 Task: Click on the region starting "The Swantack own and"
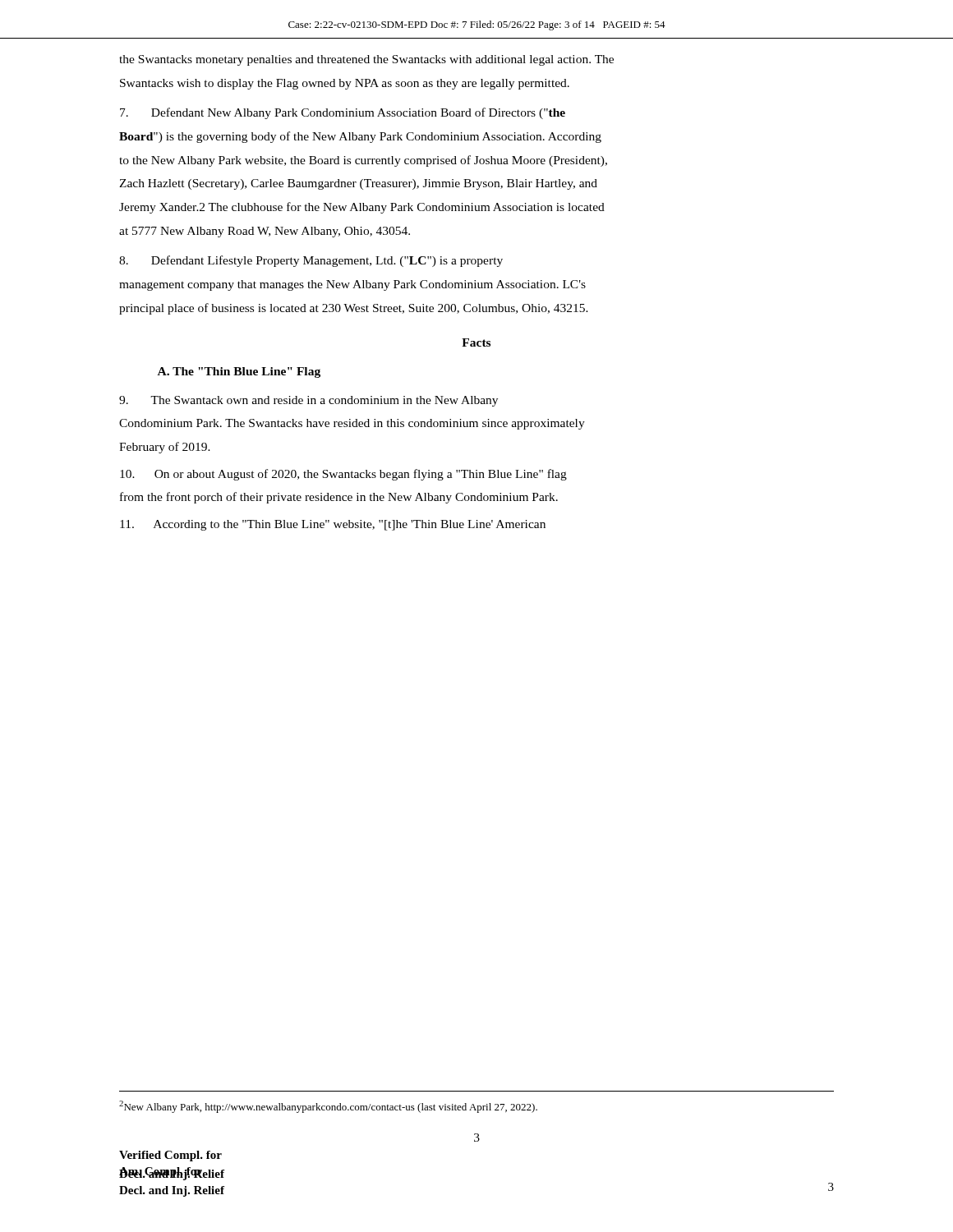476,424
